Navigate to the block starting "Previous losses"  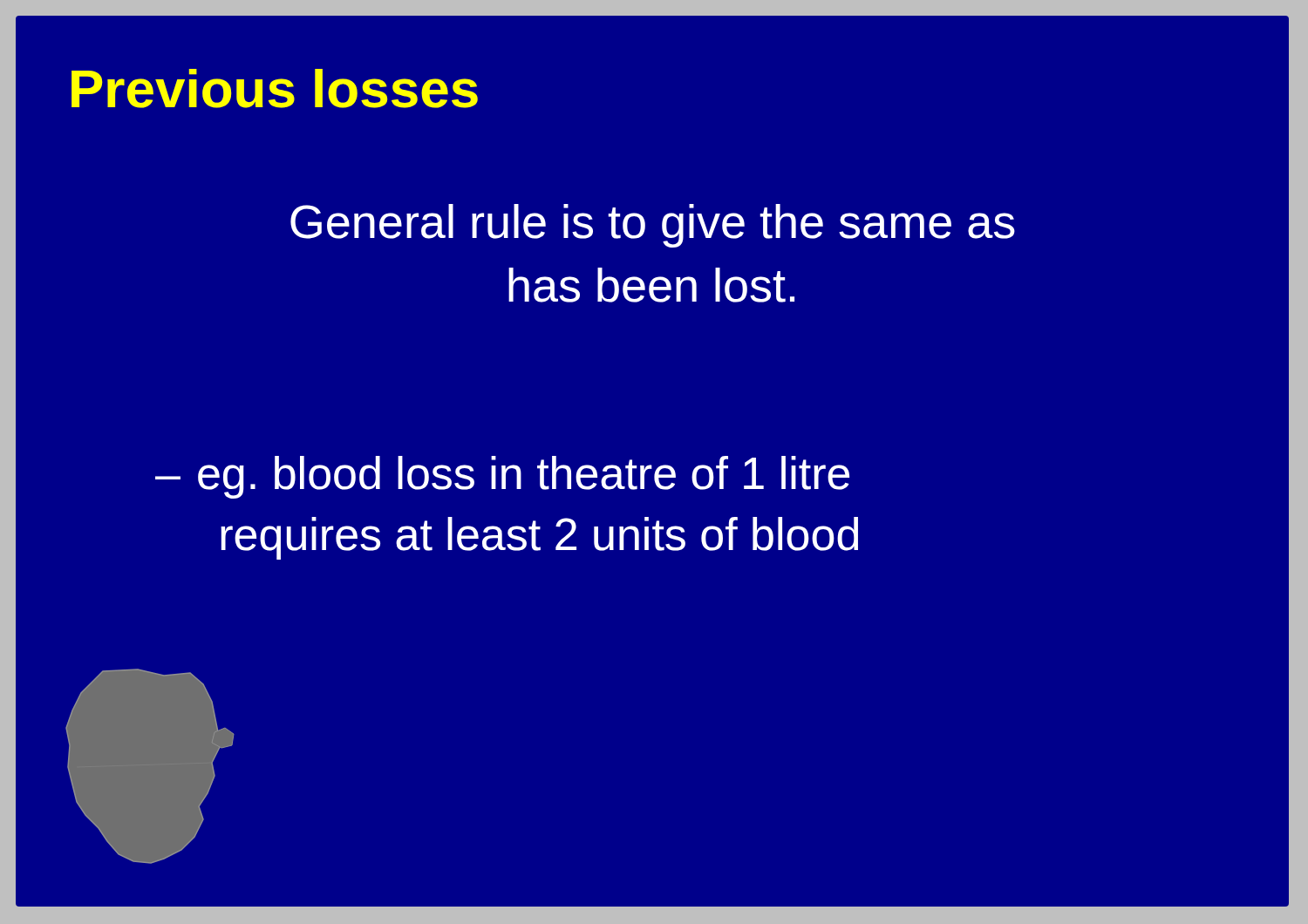pyautogui.click(x=274, y=88)
